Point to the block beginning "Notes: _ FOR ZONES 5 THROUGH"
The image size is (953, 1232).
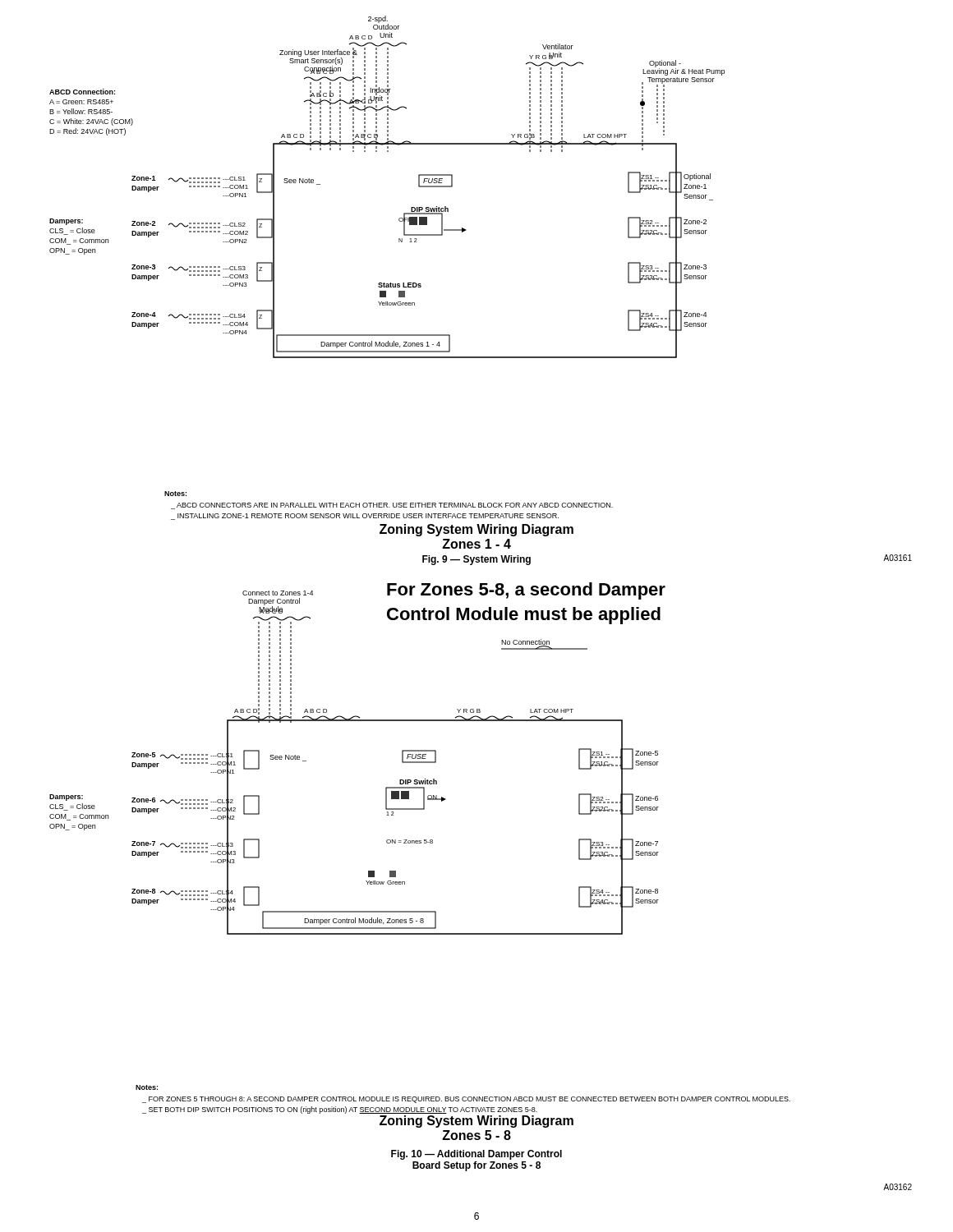[x=489, y=1100]
